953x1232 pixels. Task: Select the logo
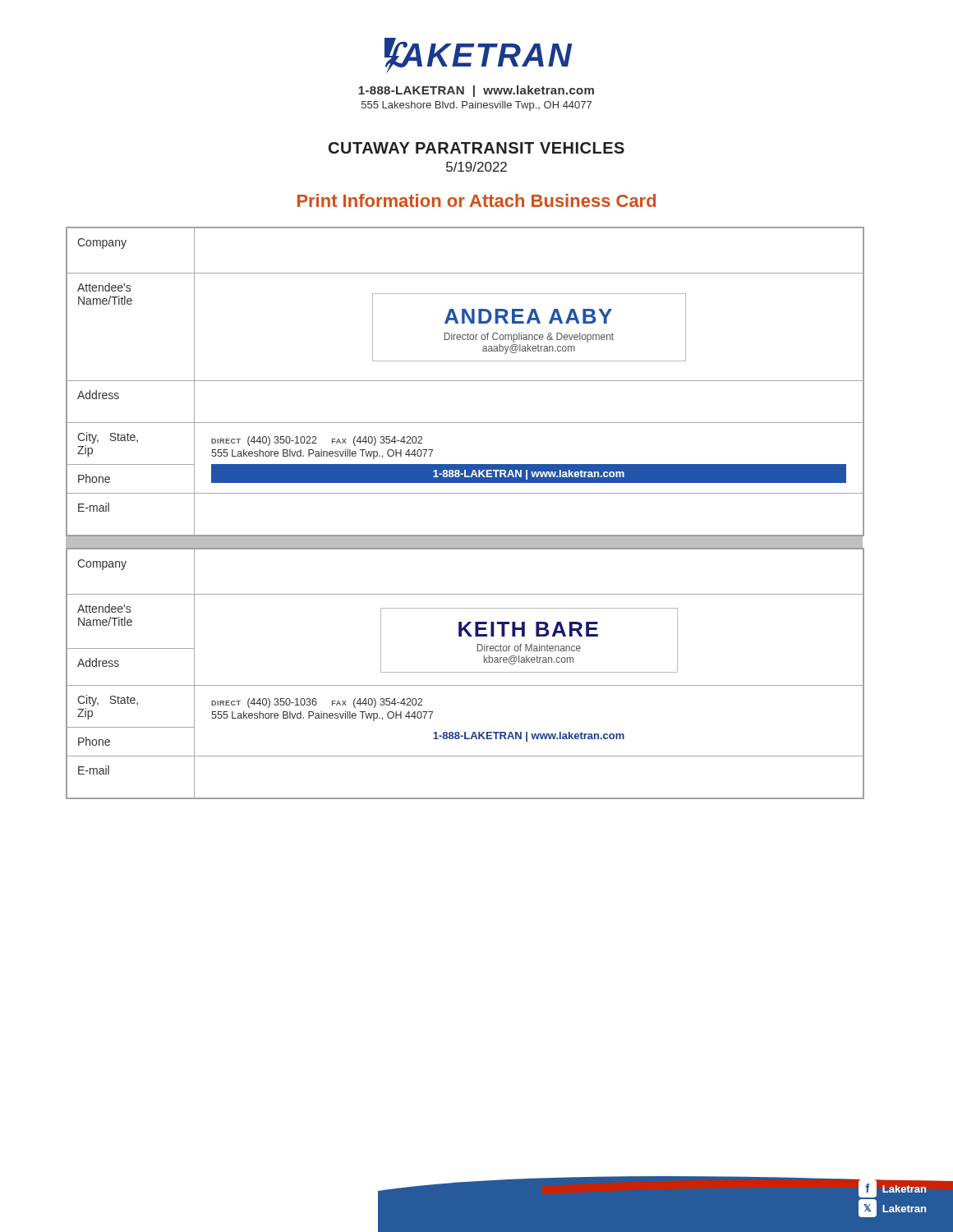[x=476, y=58]
